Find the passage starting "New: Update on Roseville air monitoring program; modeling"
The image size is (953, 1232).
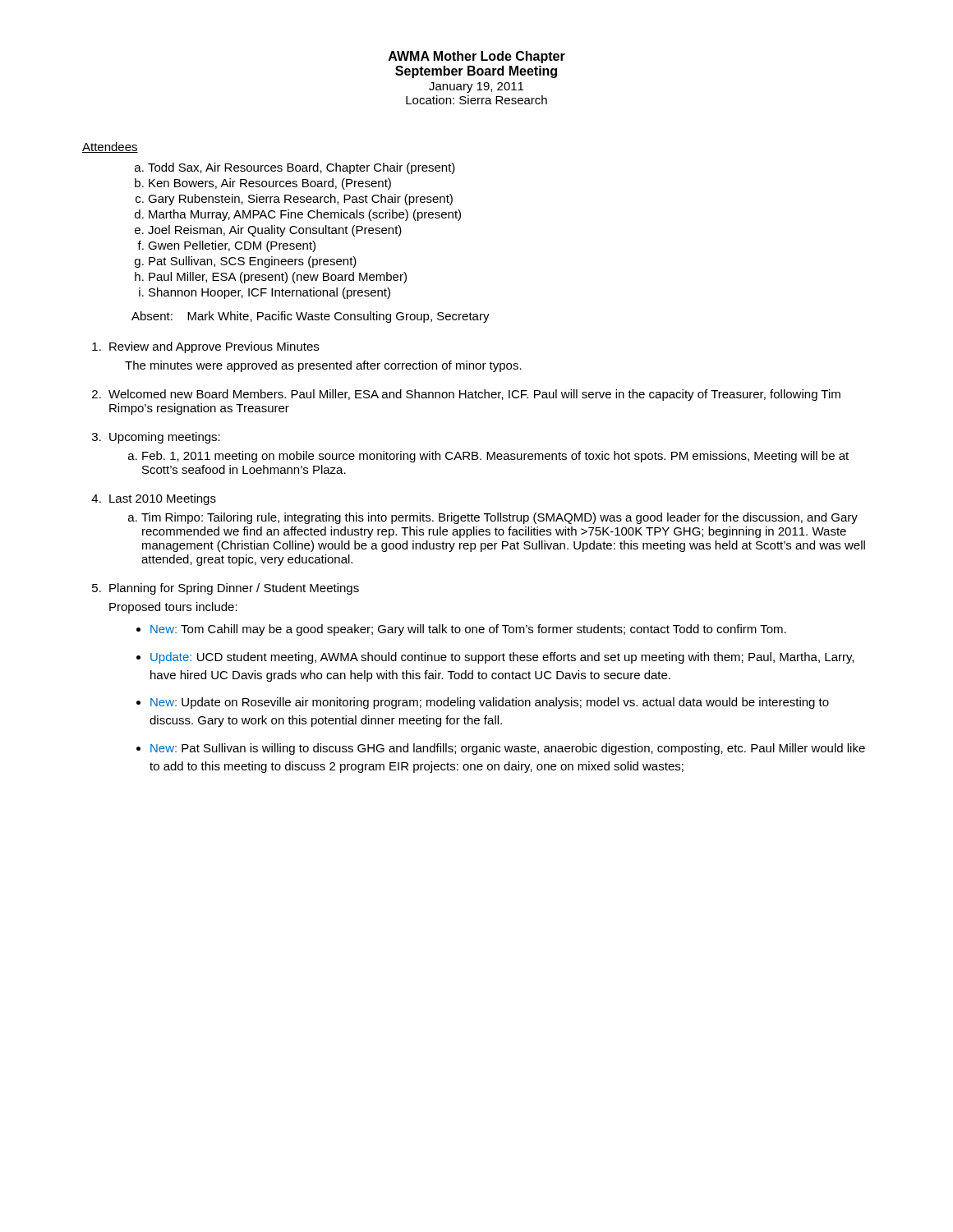point(489,711)
